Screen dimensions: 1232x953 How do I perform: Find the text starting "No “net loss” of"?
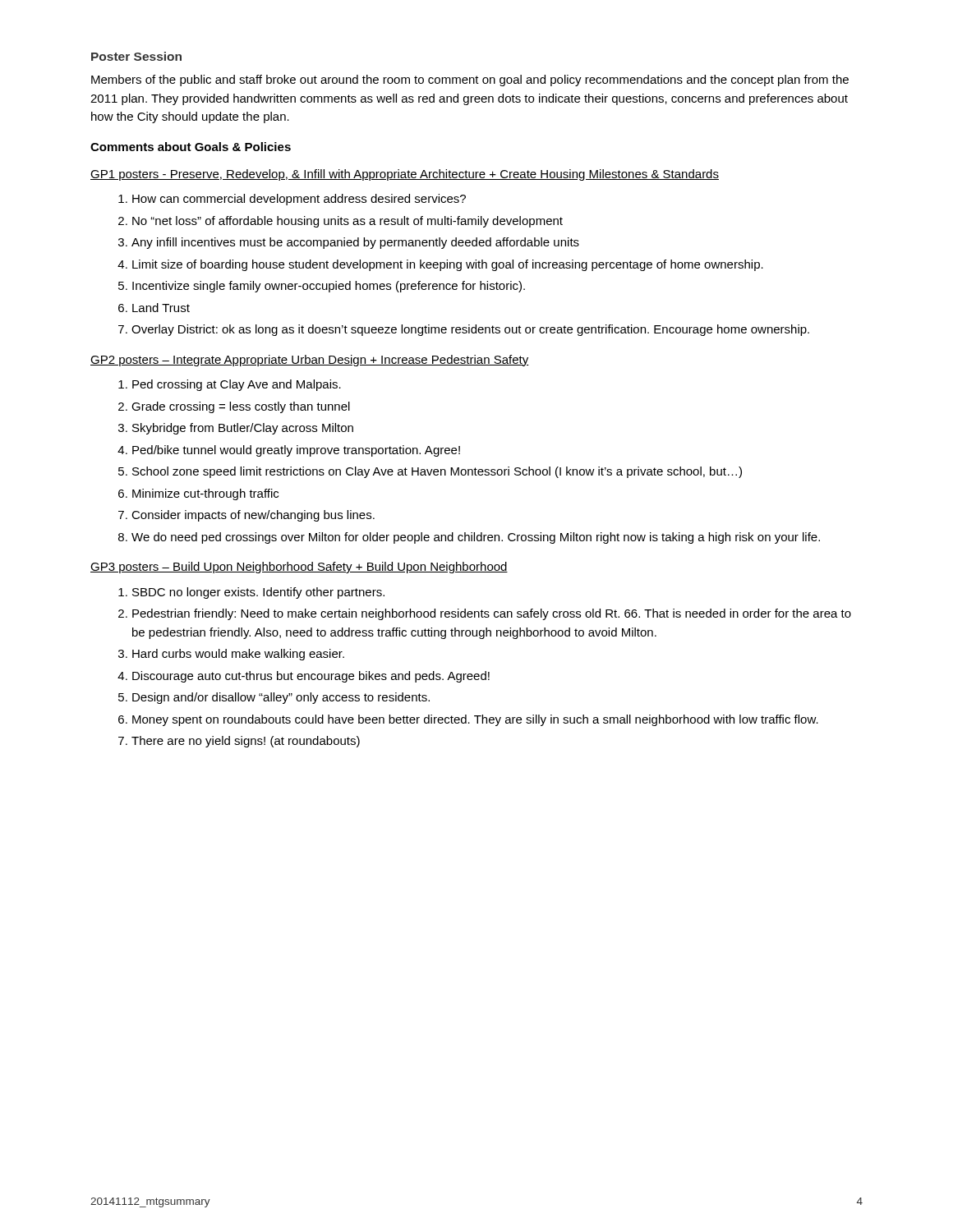476,221
